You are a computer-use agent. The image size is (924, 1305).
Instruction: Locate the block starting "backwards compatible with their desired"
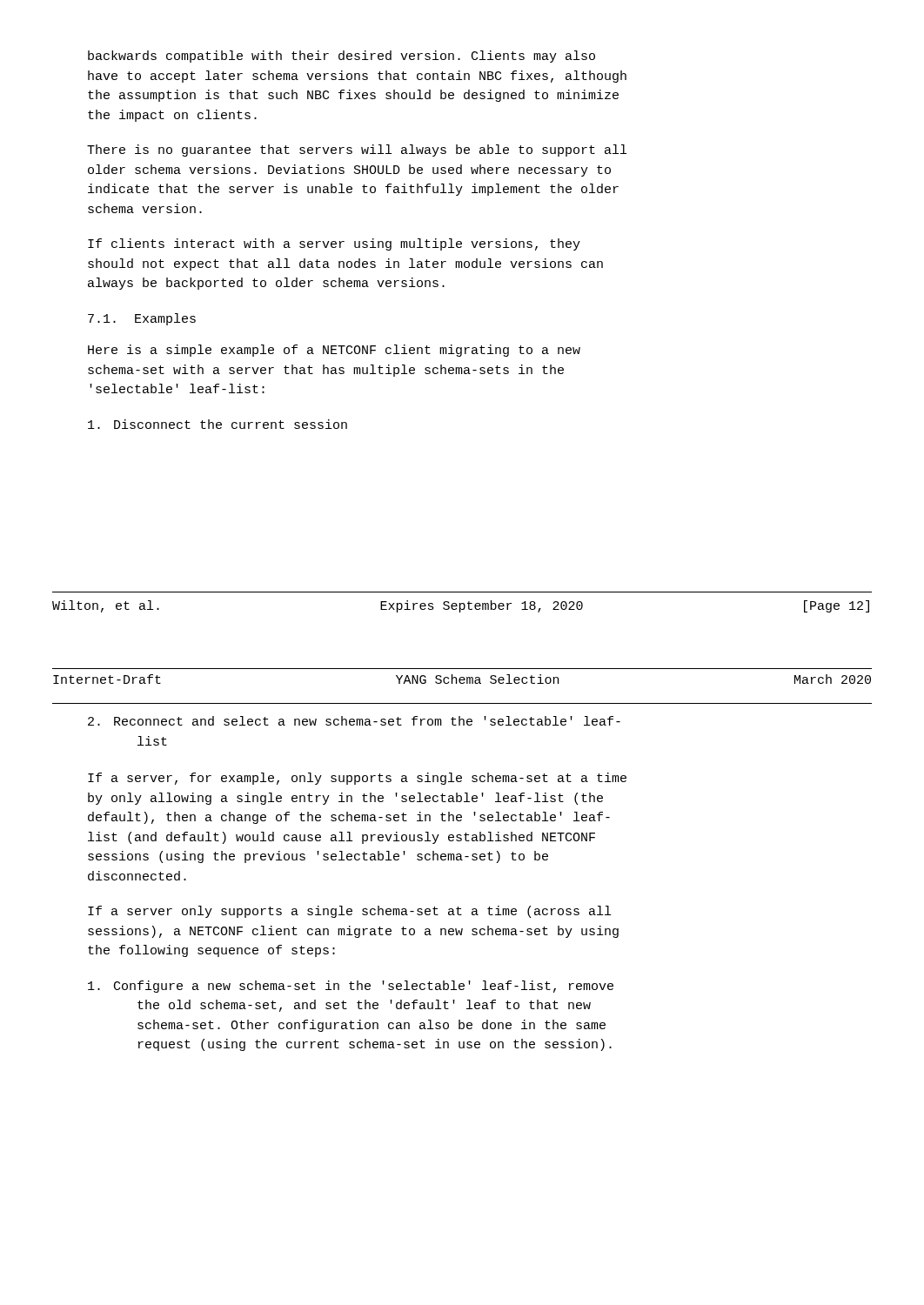pyautogui.click(x=357, y=86)
